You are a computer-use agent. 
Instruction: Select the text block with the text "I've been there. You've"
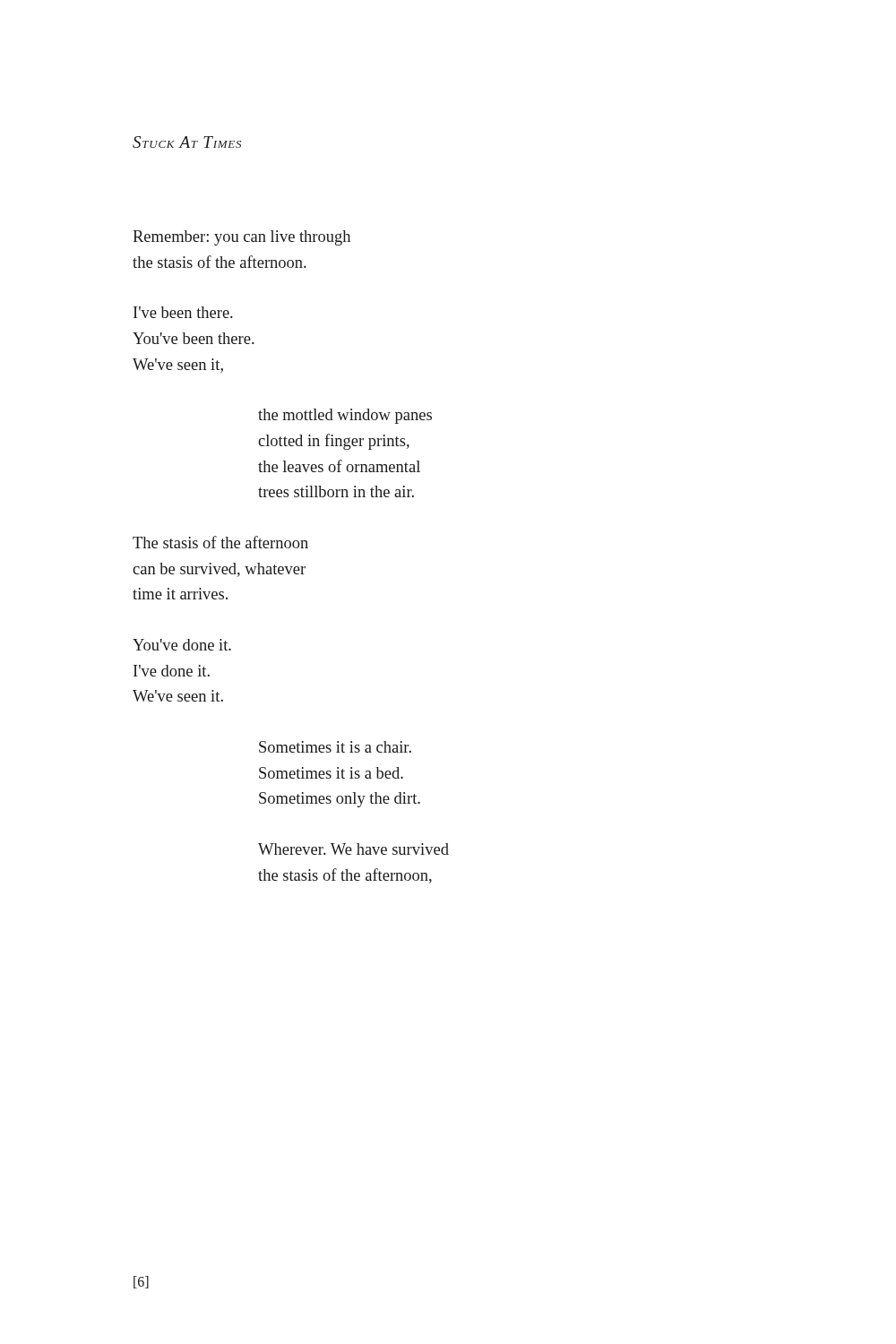pos(194,339)
